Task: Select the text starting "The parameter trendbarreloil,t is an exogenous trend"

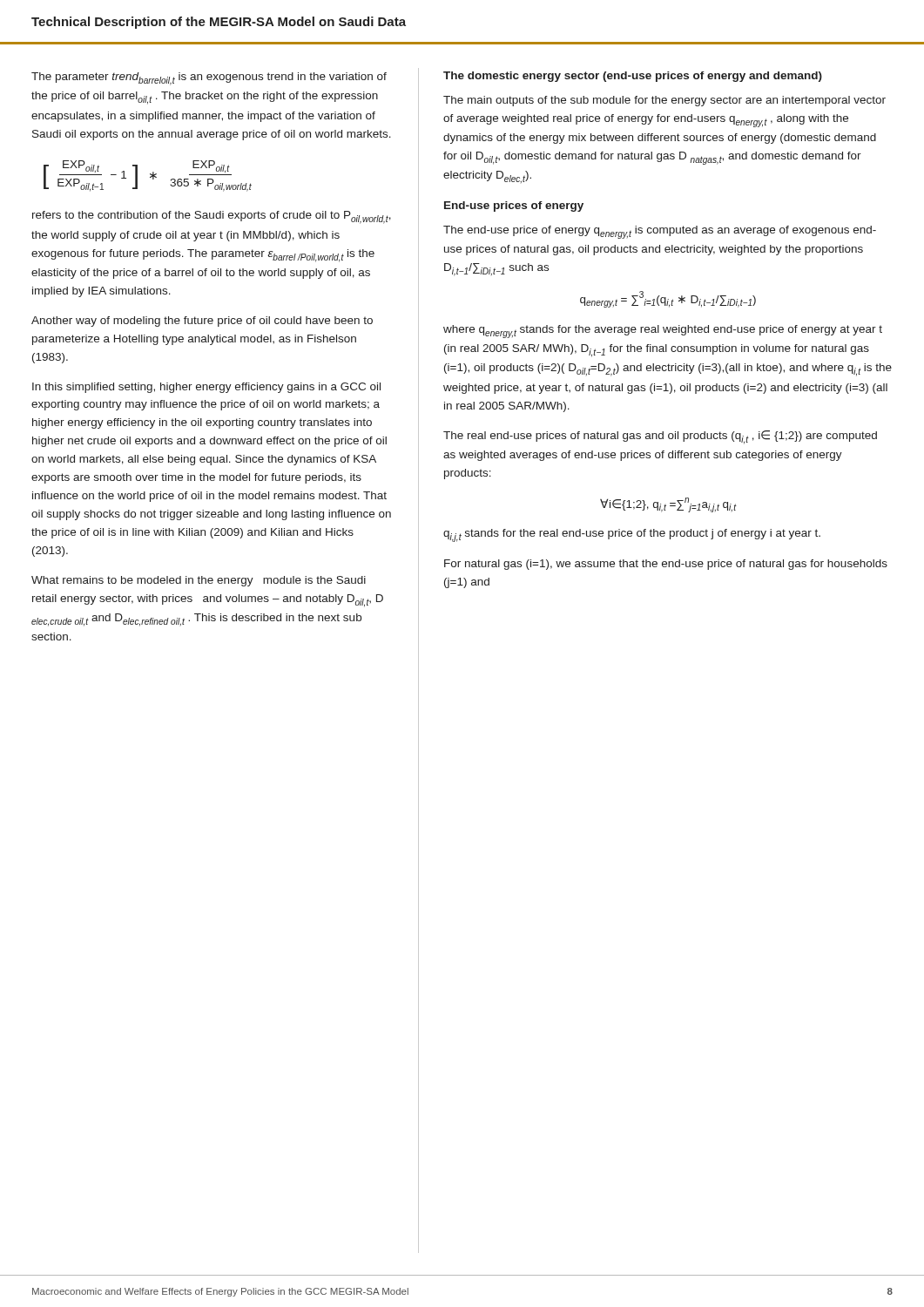Action: click(x=212, y=106)
